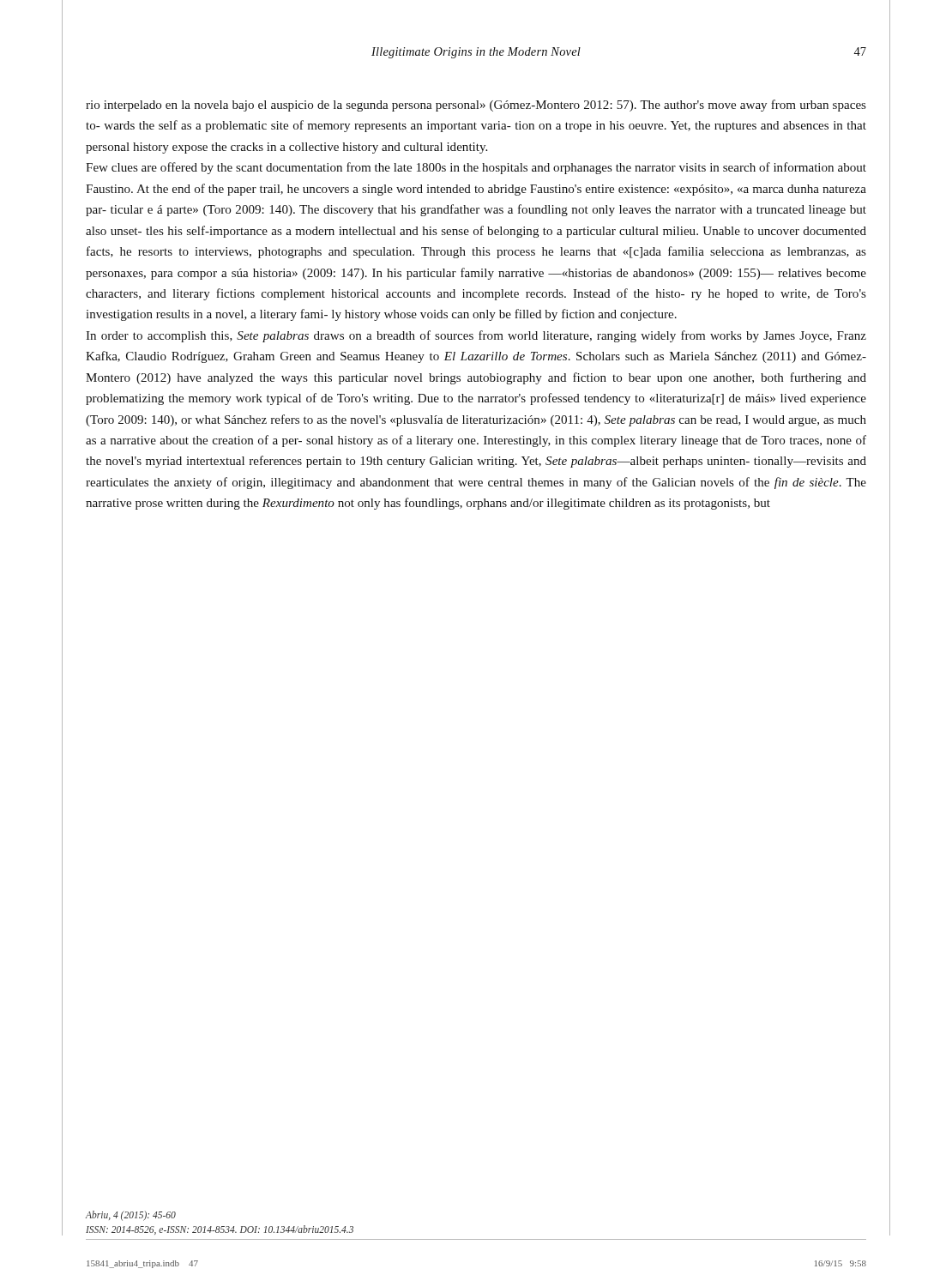Image resolution: width=952 pixels, height=1287 pixels.
Task: Point to the block starting "In order to accomplish this, Sete palabras draws"
Action: tap(476, 419)
